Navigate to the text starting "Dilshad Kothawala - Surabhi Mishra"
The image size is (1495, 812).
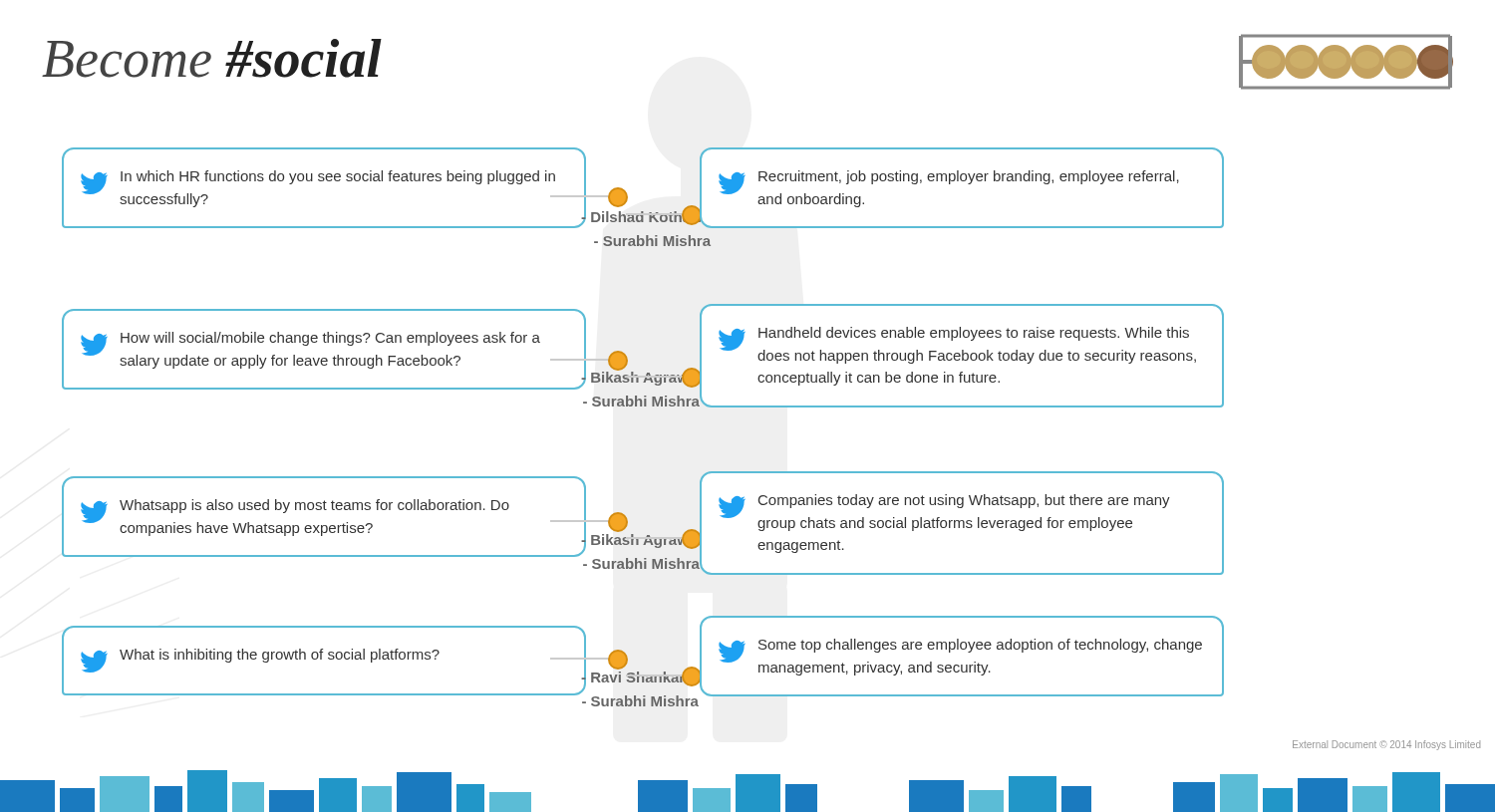click(652, 229)
